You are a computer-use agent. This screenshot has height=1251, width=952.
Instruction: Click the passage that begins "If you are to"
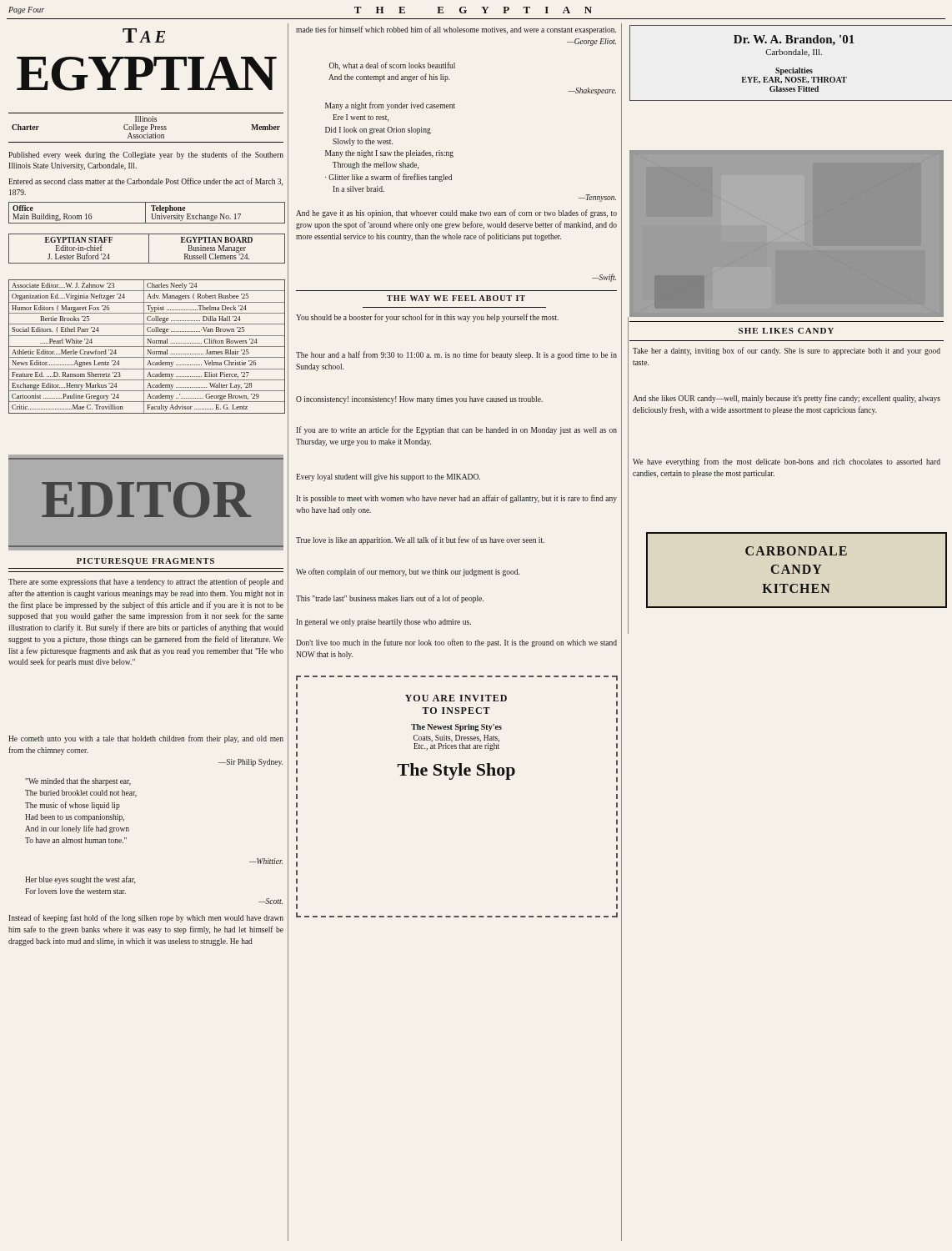tap(456, 436)
